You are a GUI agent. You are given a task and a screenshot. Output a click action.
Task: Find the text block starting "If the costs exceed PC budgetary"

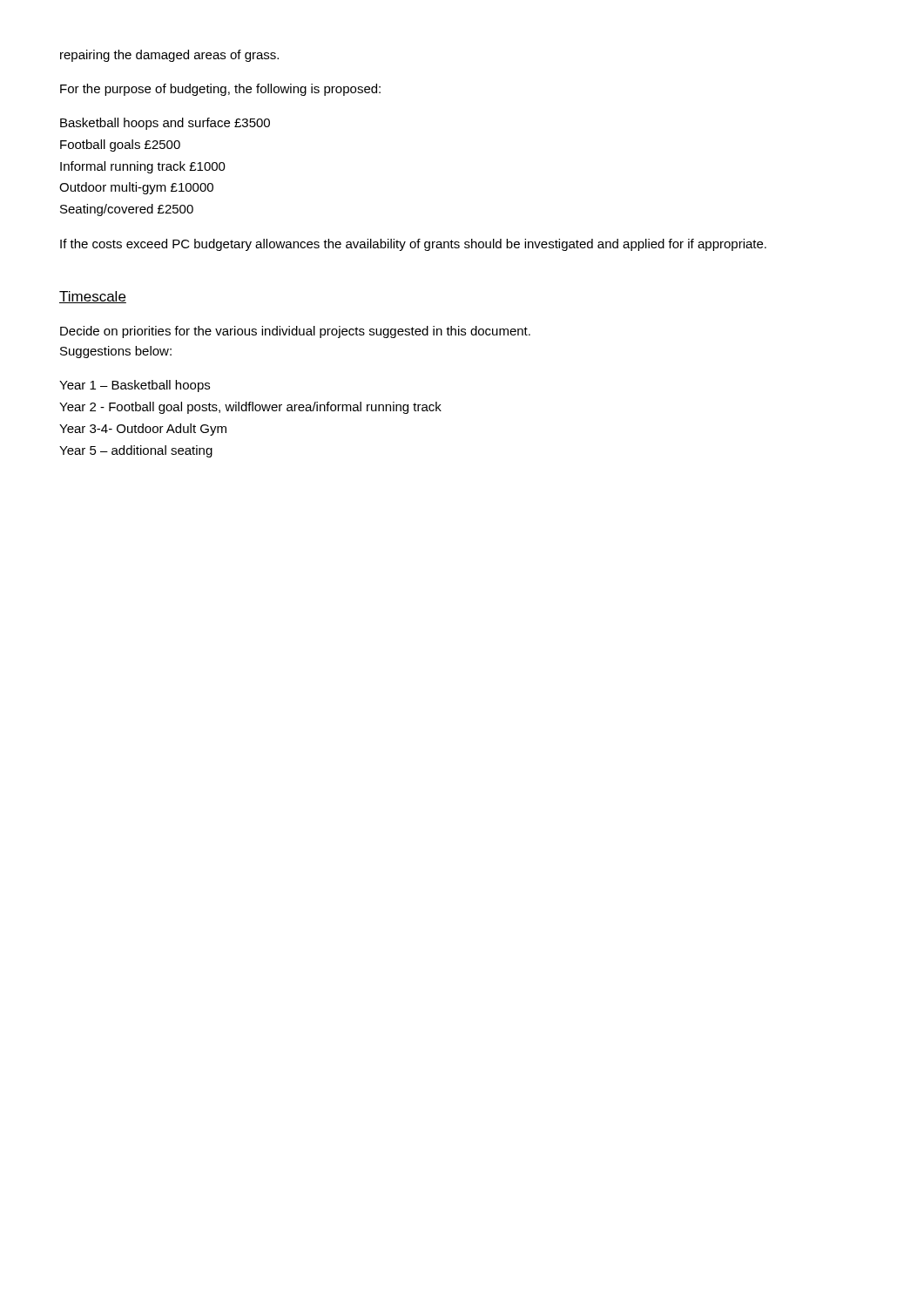(x=413, y=243)
